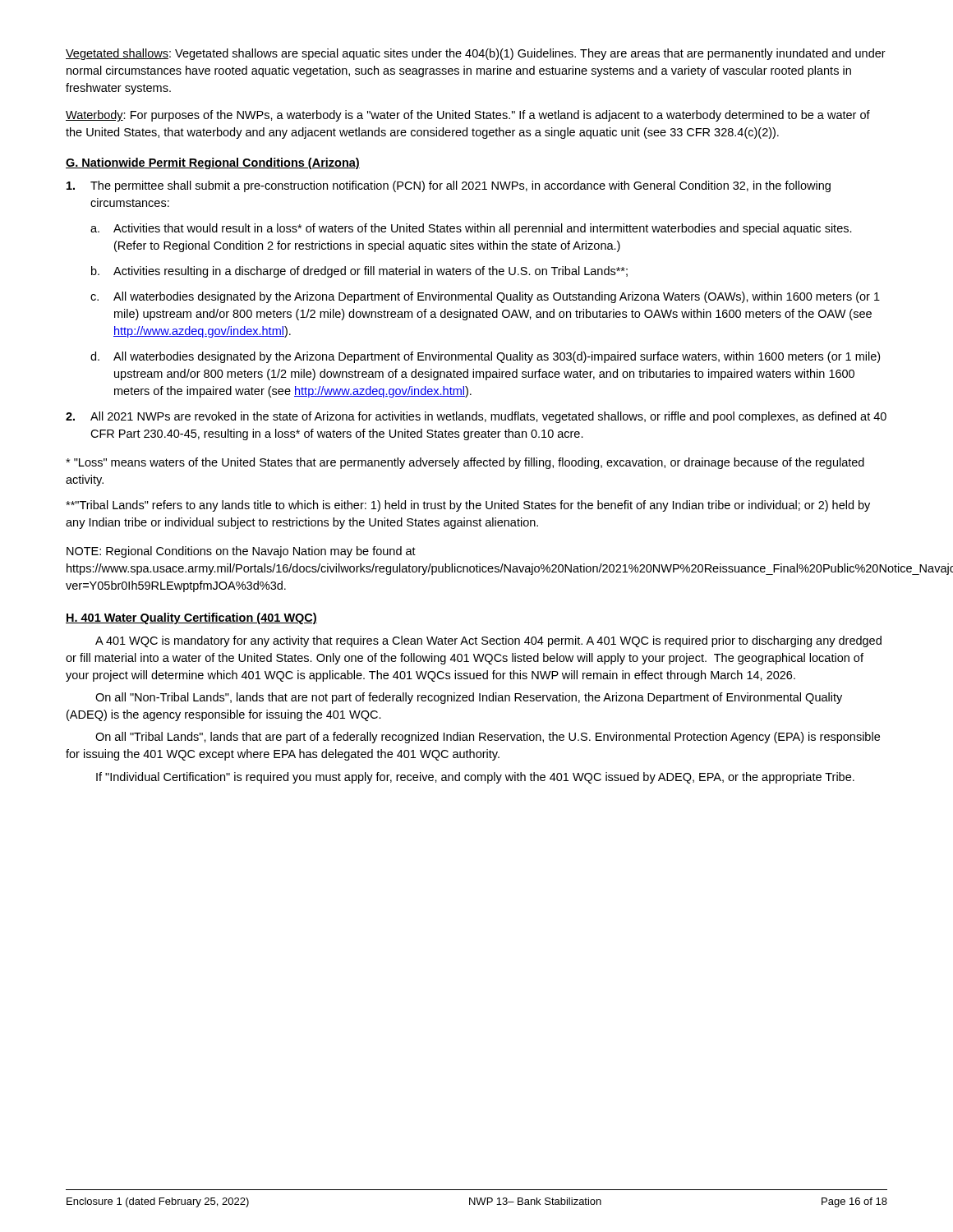Click the section header that begins "G. Nationwide Permit Regional"
The width and height of the screenshot is (953, 1232).
213,163
